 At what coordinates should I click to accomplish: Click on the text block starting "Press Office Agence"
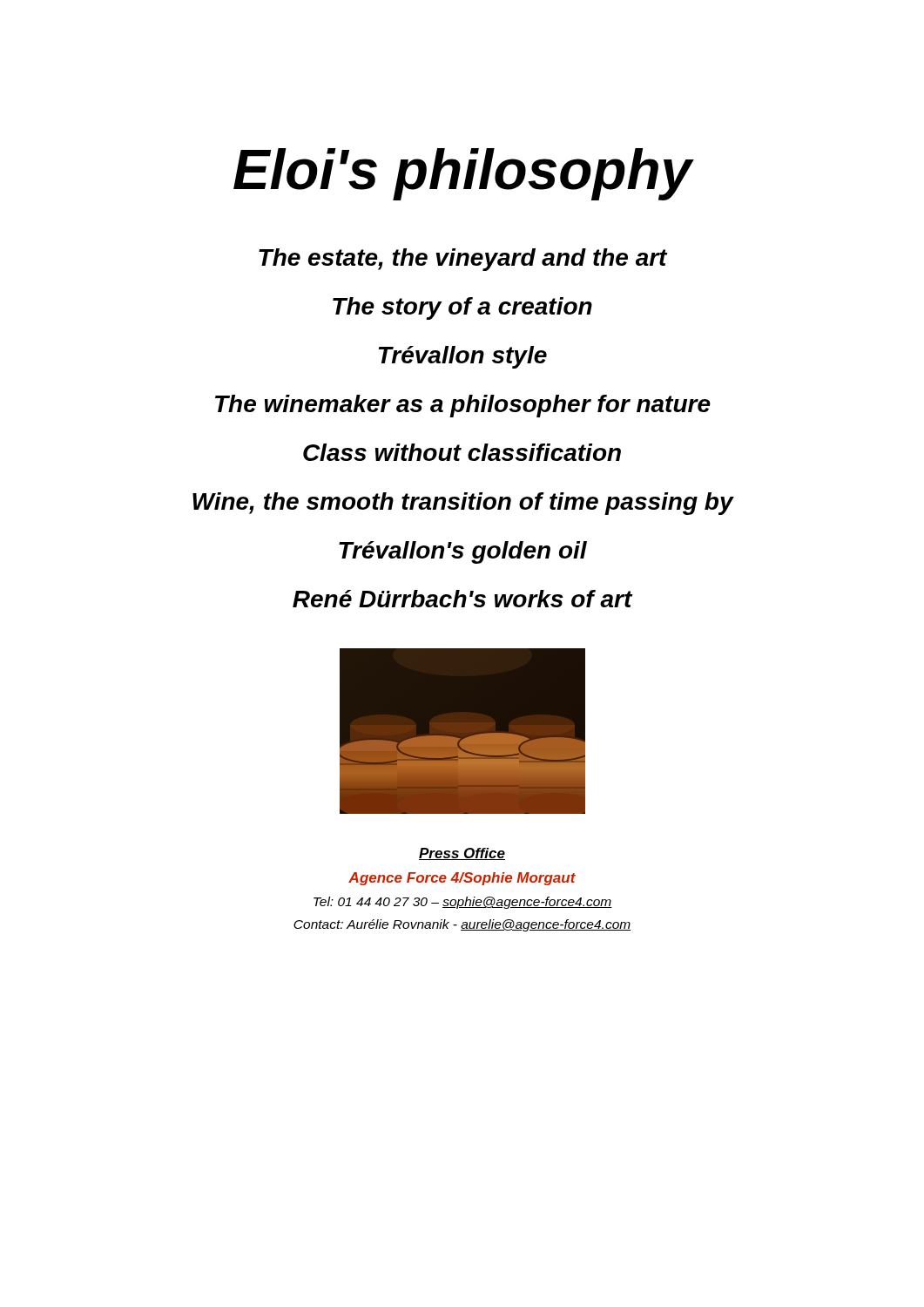click(x=462, y=889)
